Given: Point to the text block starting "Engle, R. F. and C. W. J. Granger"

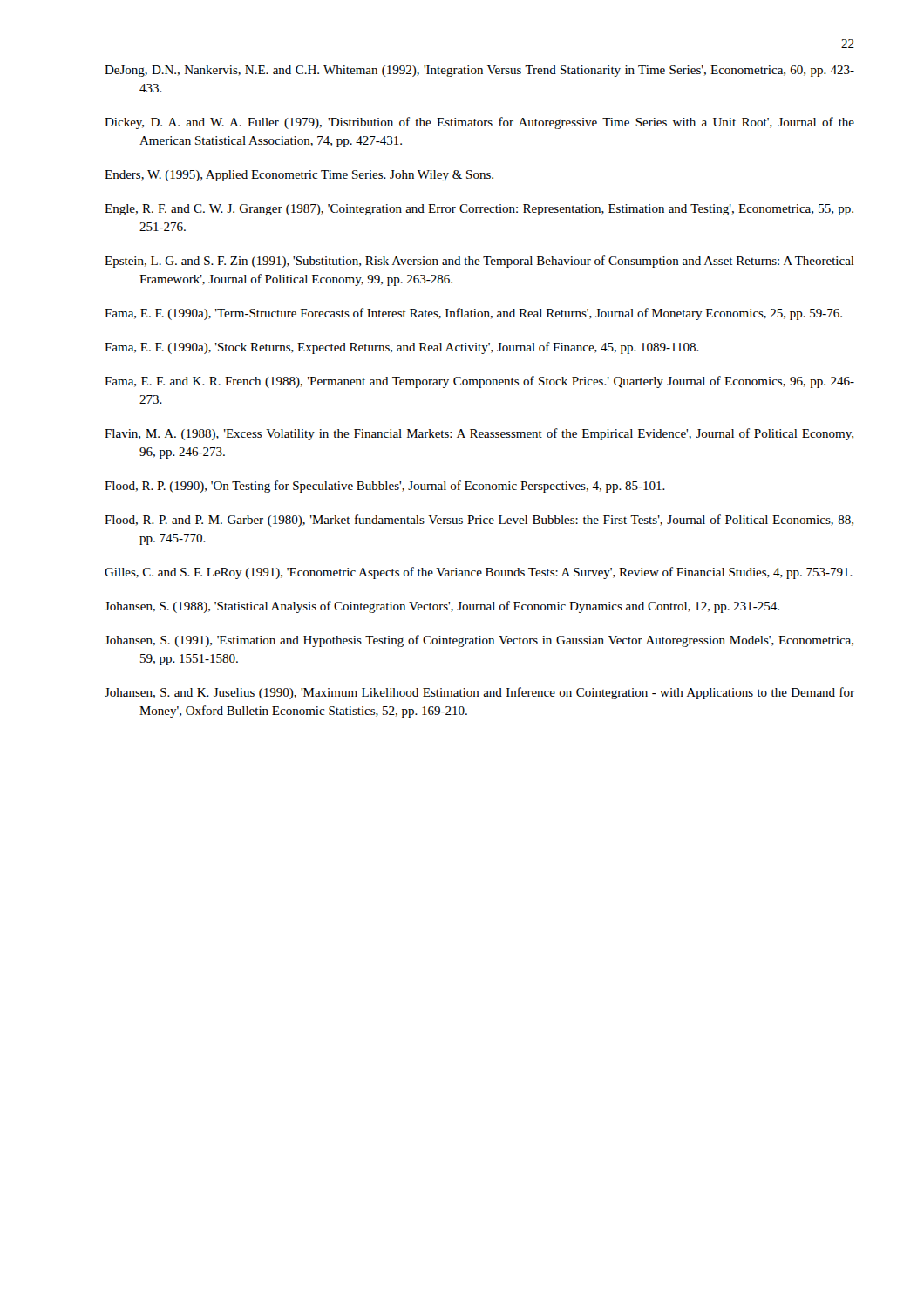Looking at the screenshot, I should [479, 218].
